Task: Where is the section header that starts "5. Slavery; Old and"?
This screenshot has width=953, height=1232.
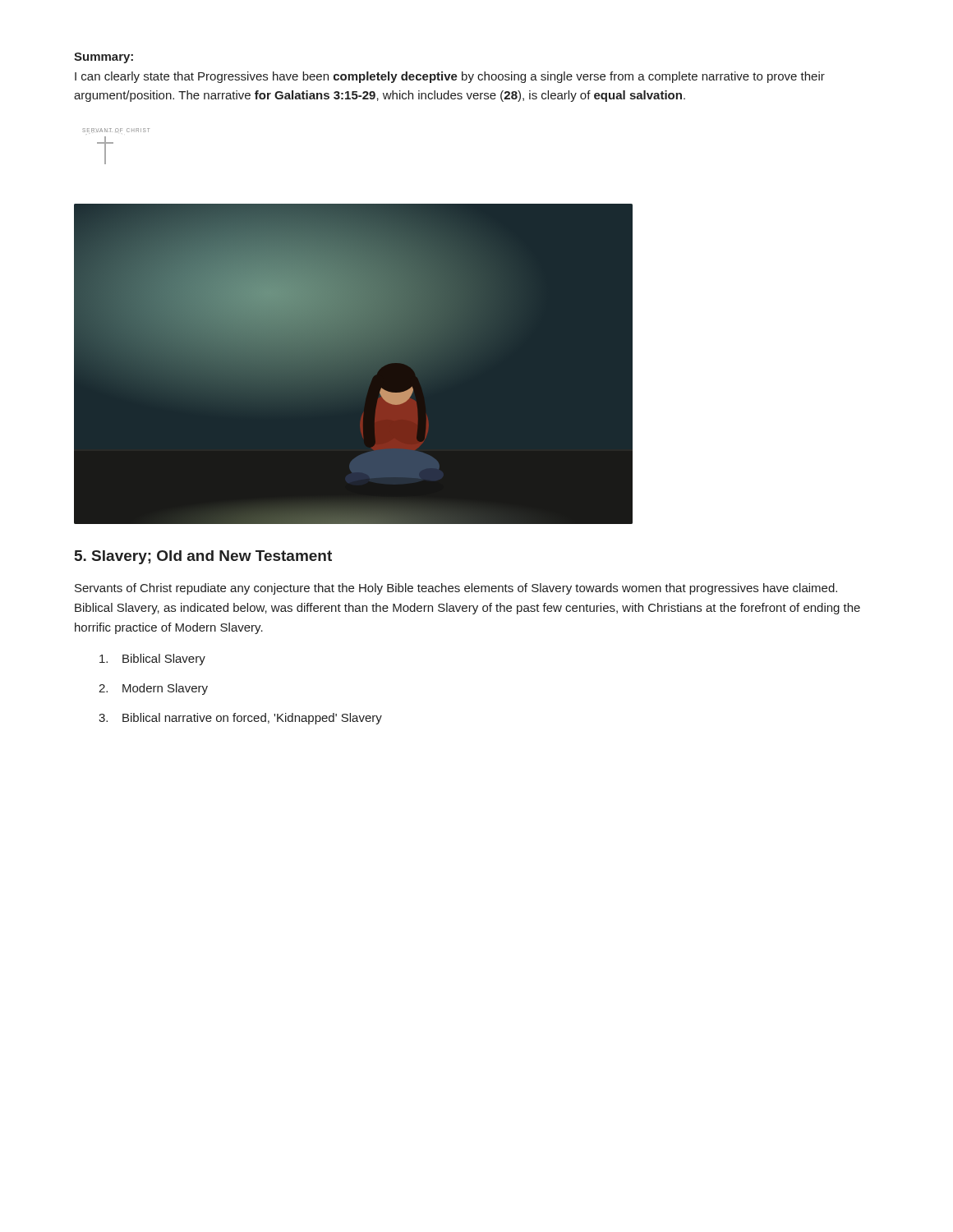Action: [203, 557]
